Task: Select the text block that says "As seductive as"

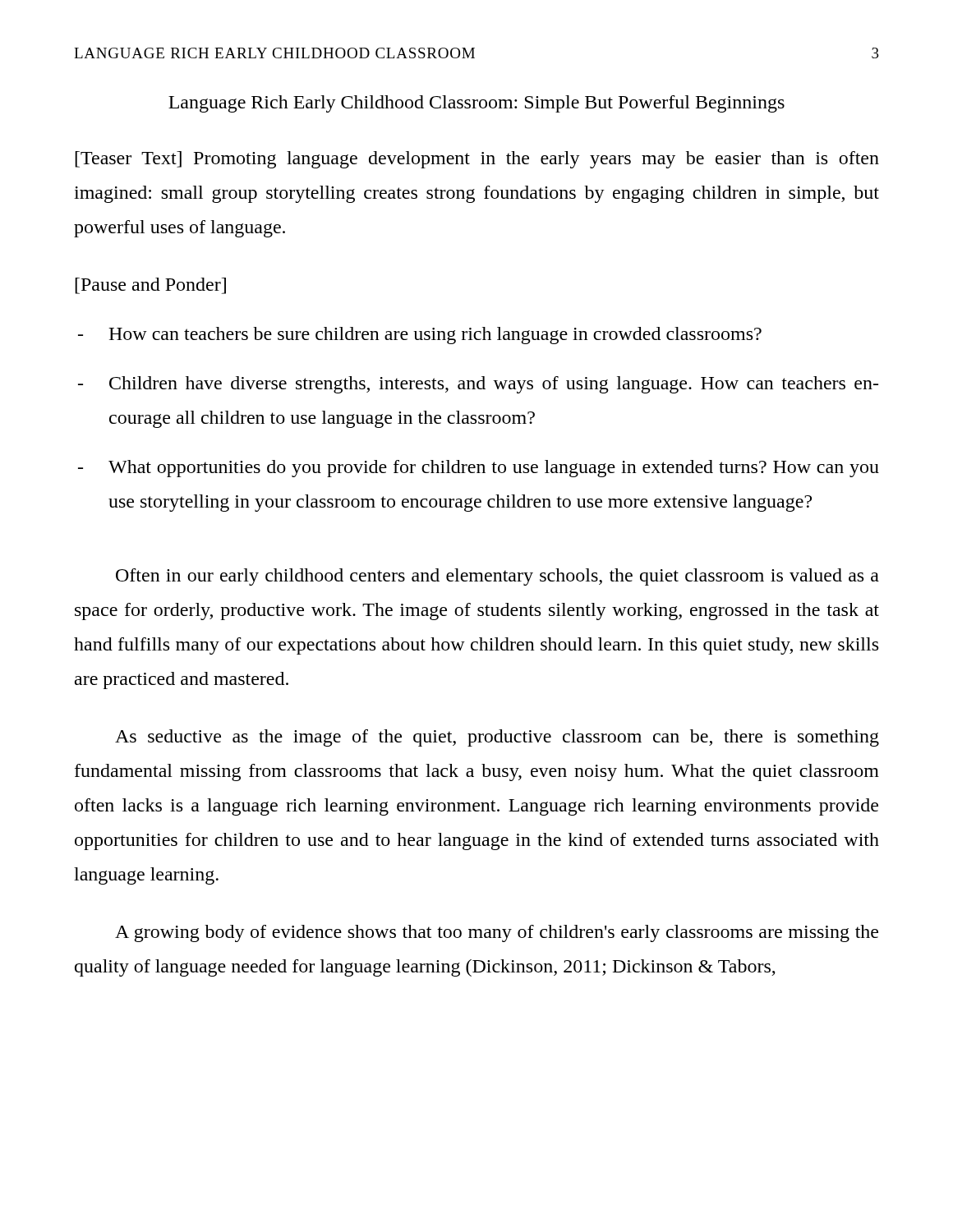Action: click(x=476, y=805)
